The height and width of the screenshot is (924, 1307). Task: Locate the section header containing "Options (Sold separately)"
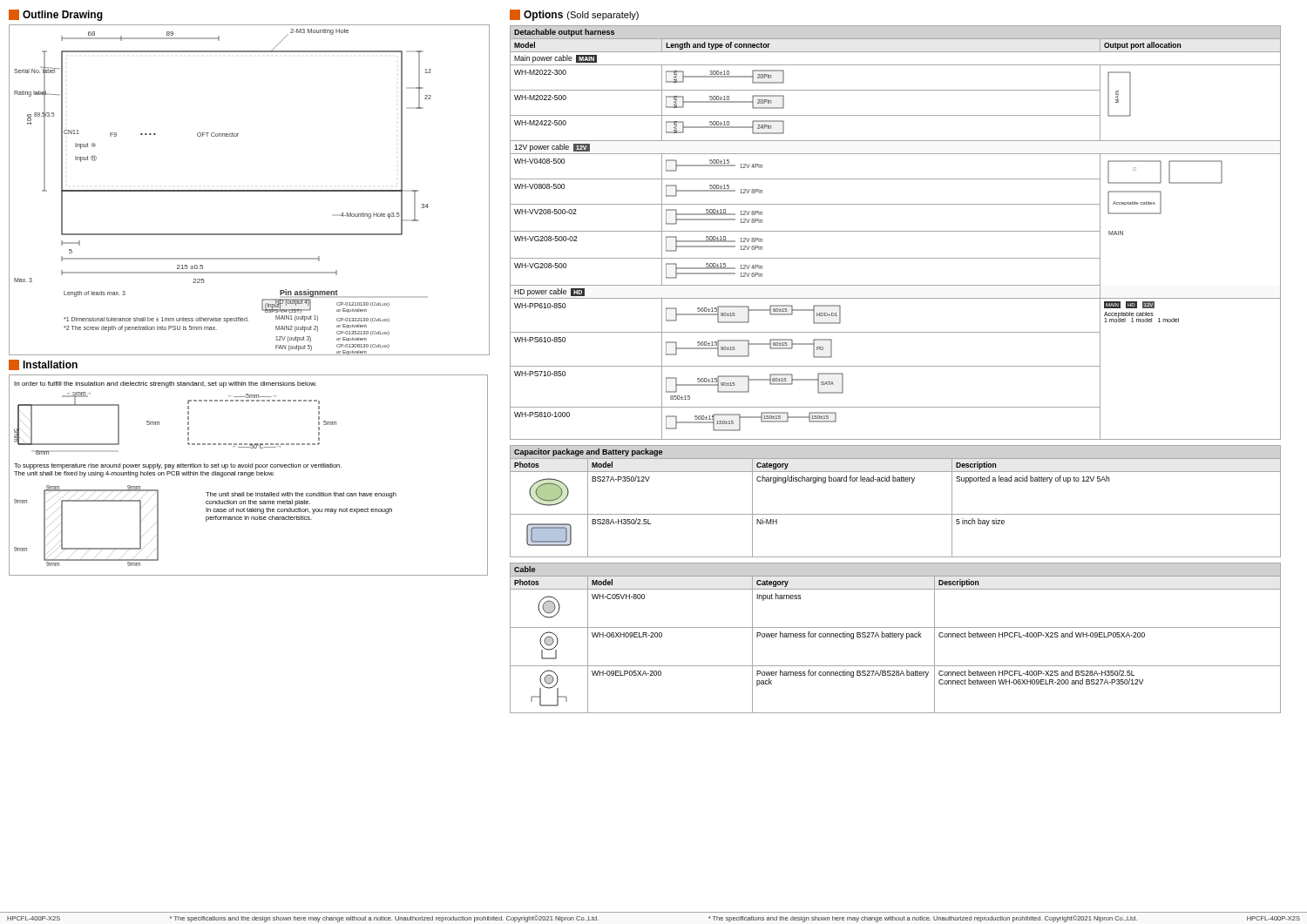click(574, 15)
